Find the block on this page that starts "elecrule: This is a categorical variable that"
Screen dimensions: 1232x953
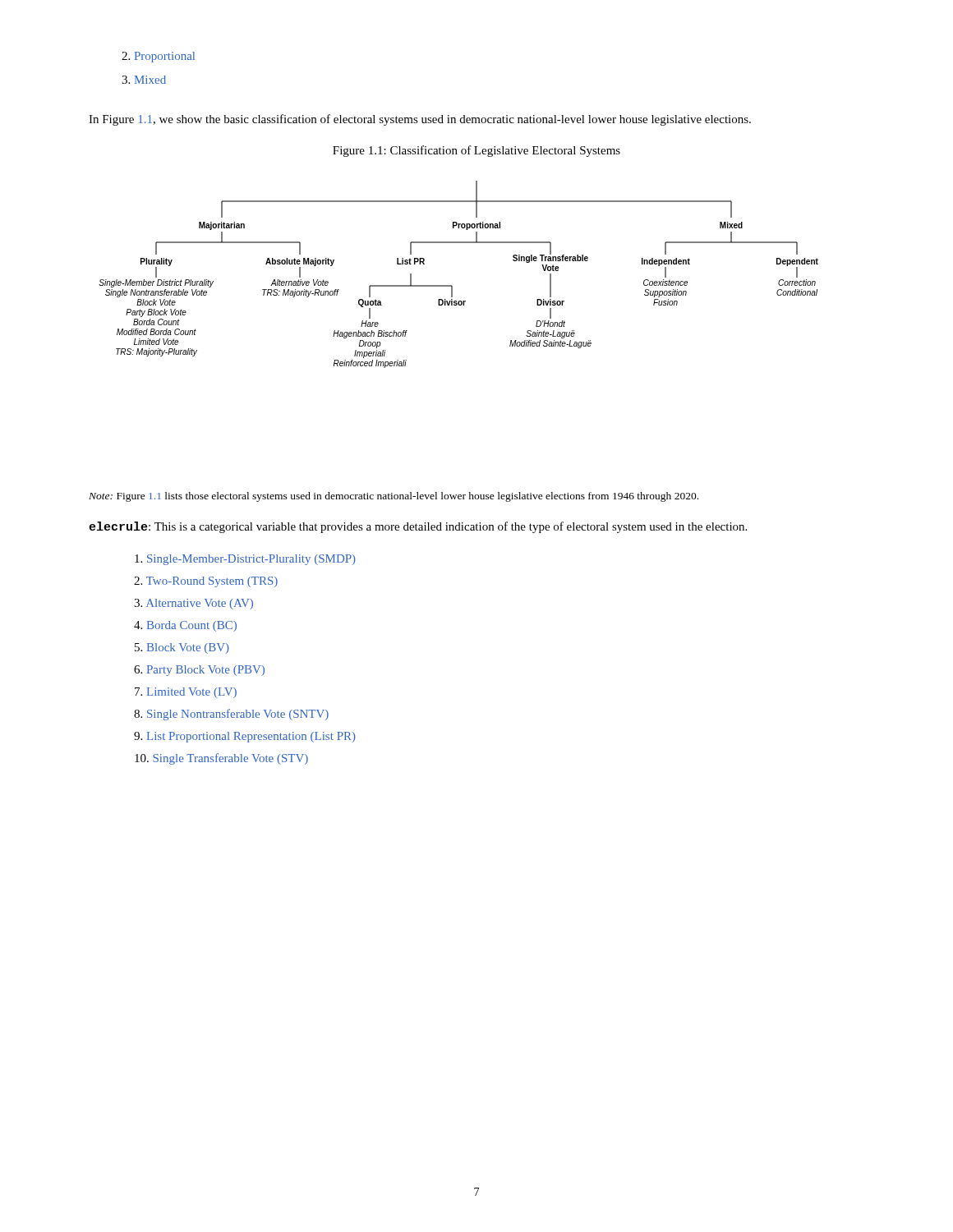pos(418,527)
